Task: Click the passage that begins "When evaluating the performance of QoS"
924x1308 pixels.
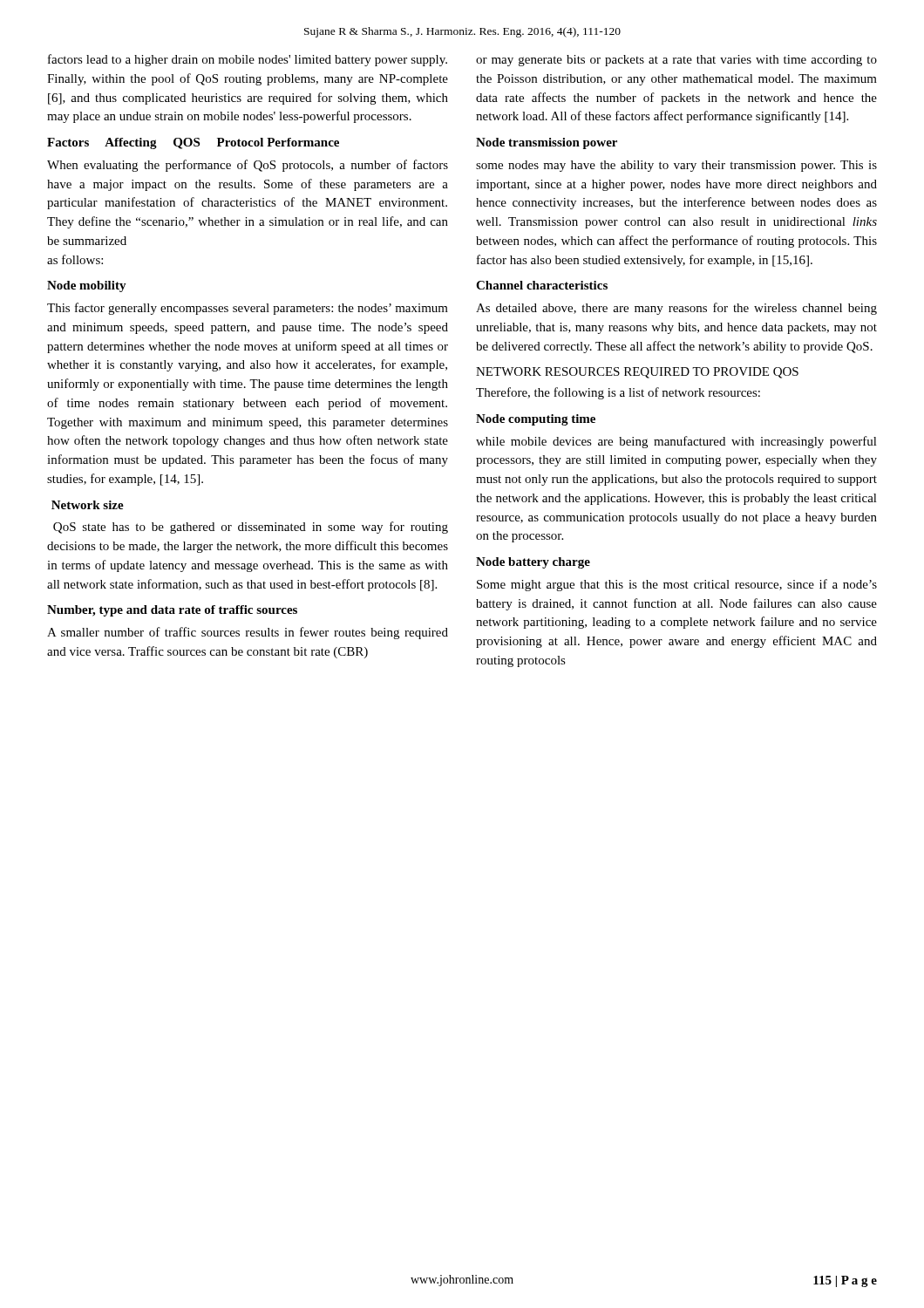Action: pos(248,212)
